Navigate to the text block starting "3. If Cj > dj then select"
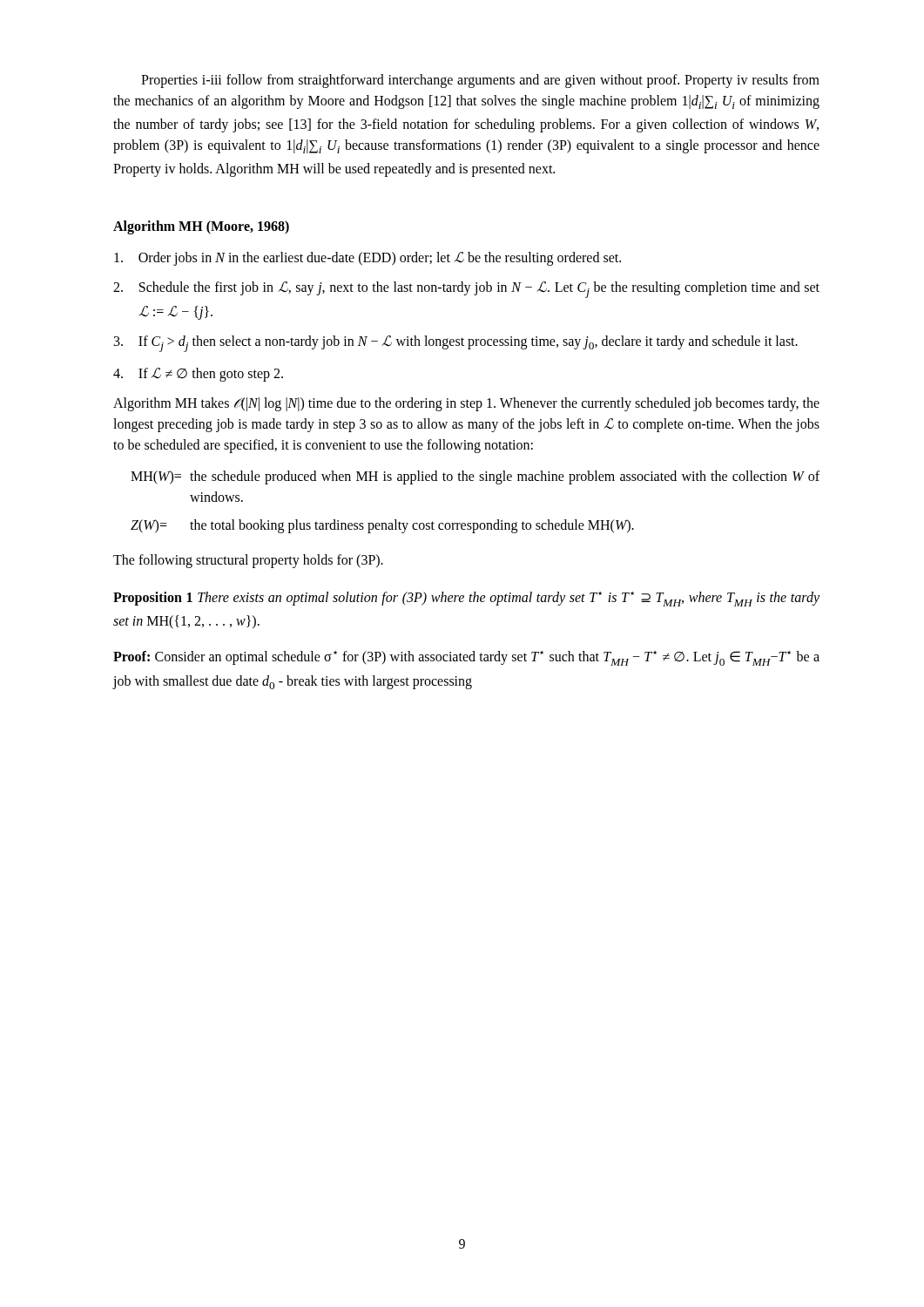 [x=466, y=342]
